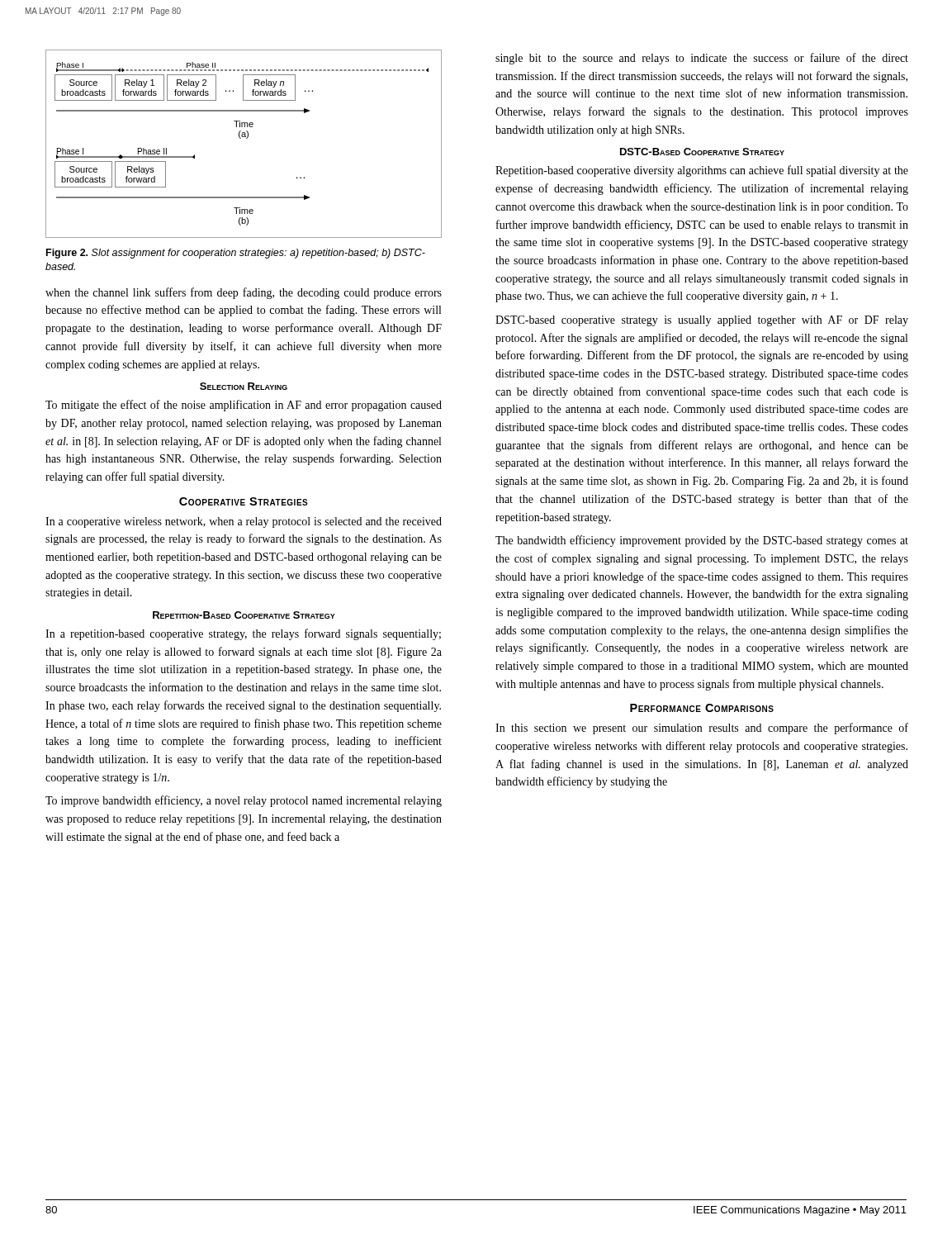
Task: Select the section header that says "Repetition-Based Cooperative Strategy"
Action: 244,615
